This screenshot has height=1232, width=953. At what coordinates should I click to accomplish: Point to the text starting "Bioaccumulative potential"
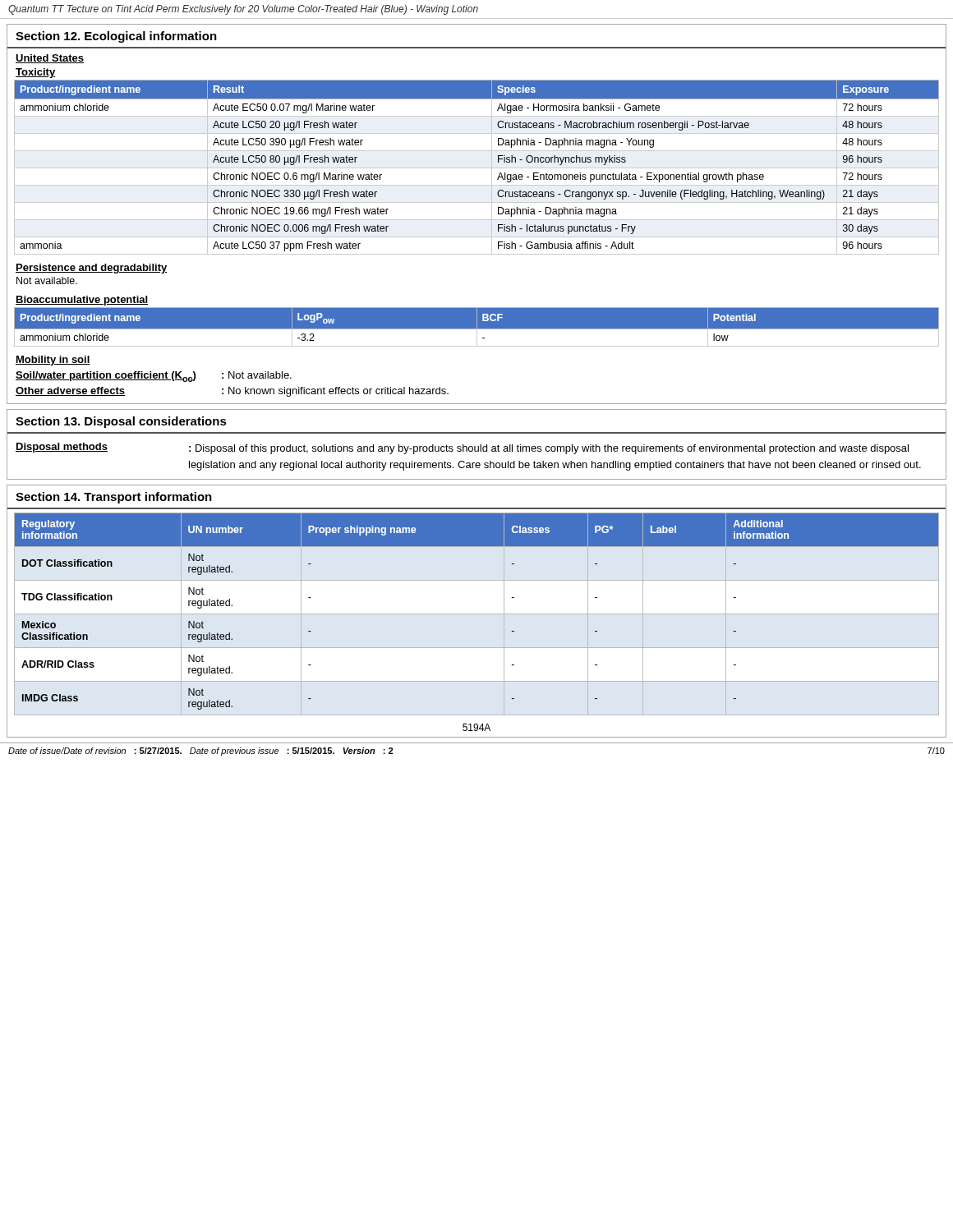tap(82, 299)
